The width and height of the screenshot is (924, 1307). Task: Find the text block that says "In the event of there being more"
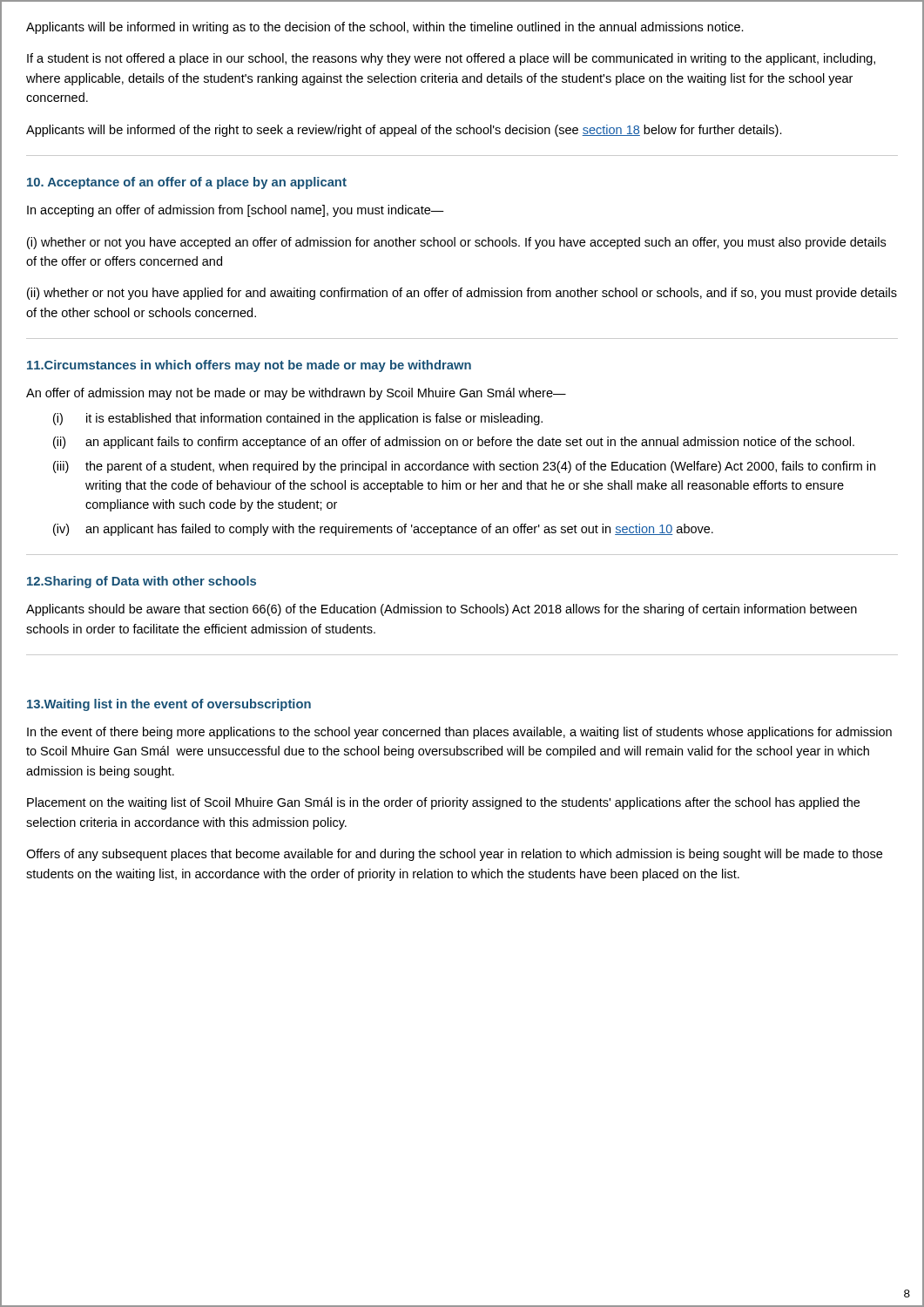click(459, 751)
